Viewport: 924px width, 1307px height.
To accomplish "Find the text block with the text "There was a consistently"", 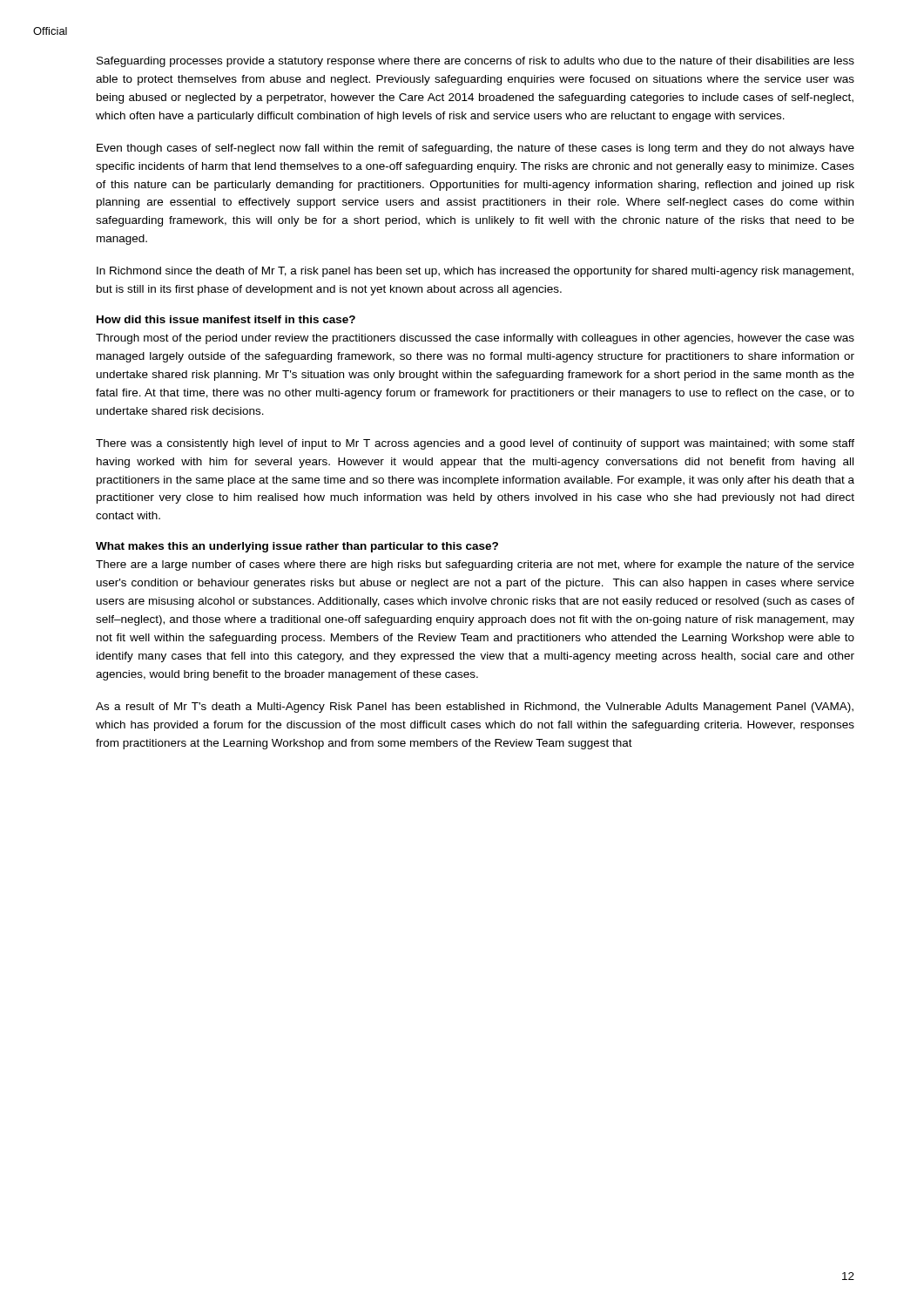I will [x=475, y=479].
